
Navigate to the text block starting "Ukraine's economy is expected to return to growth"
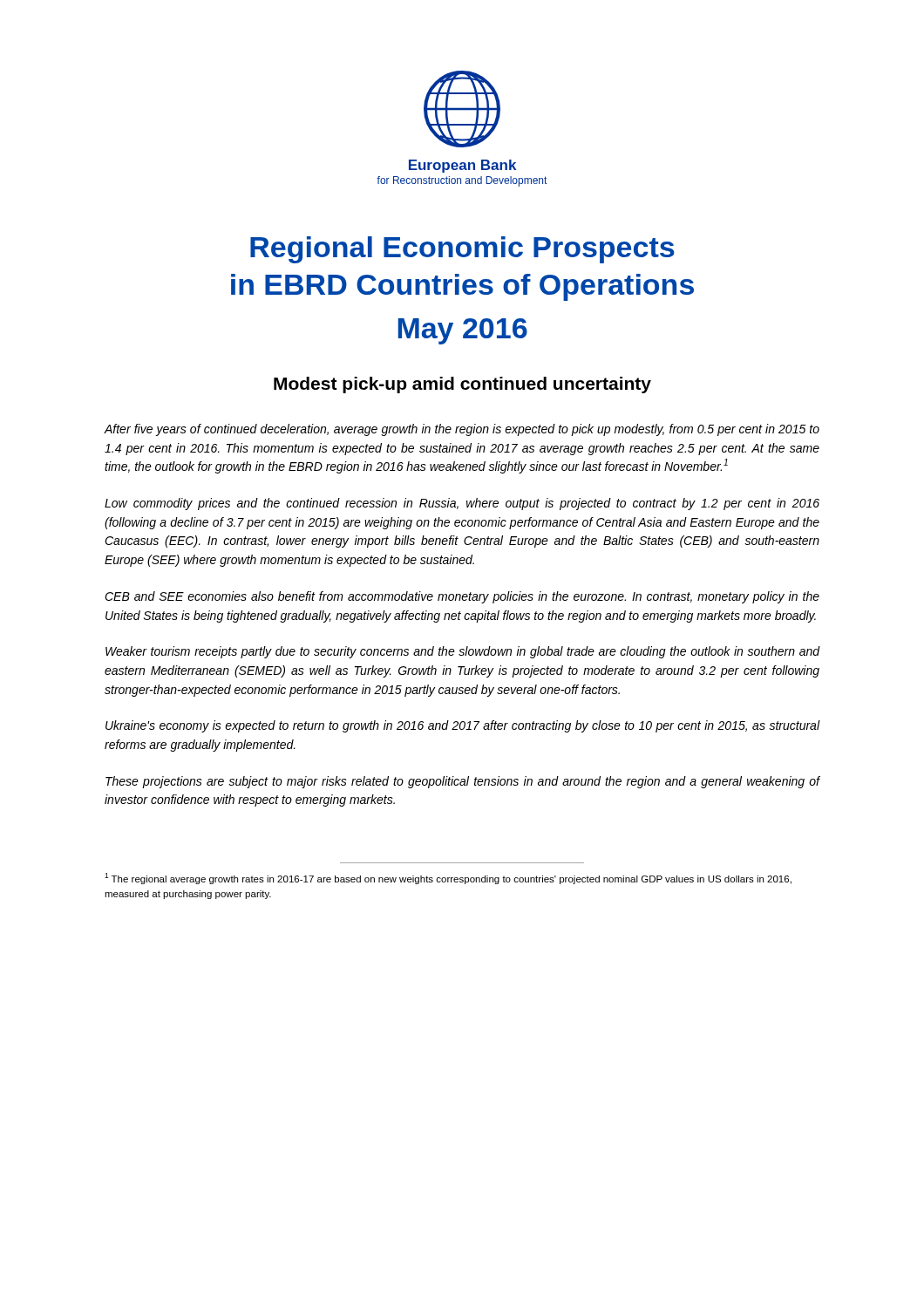(462, 735)
